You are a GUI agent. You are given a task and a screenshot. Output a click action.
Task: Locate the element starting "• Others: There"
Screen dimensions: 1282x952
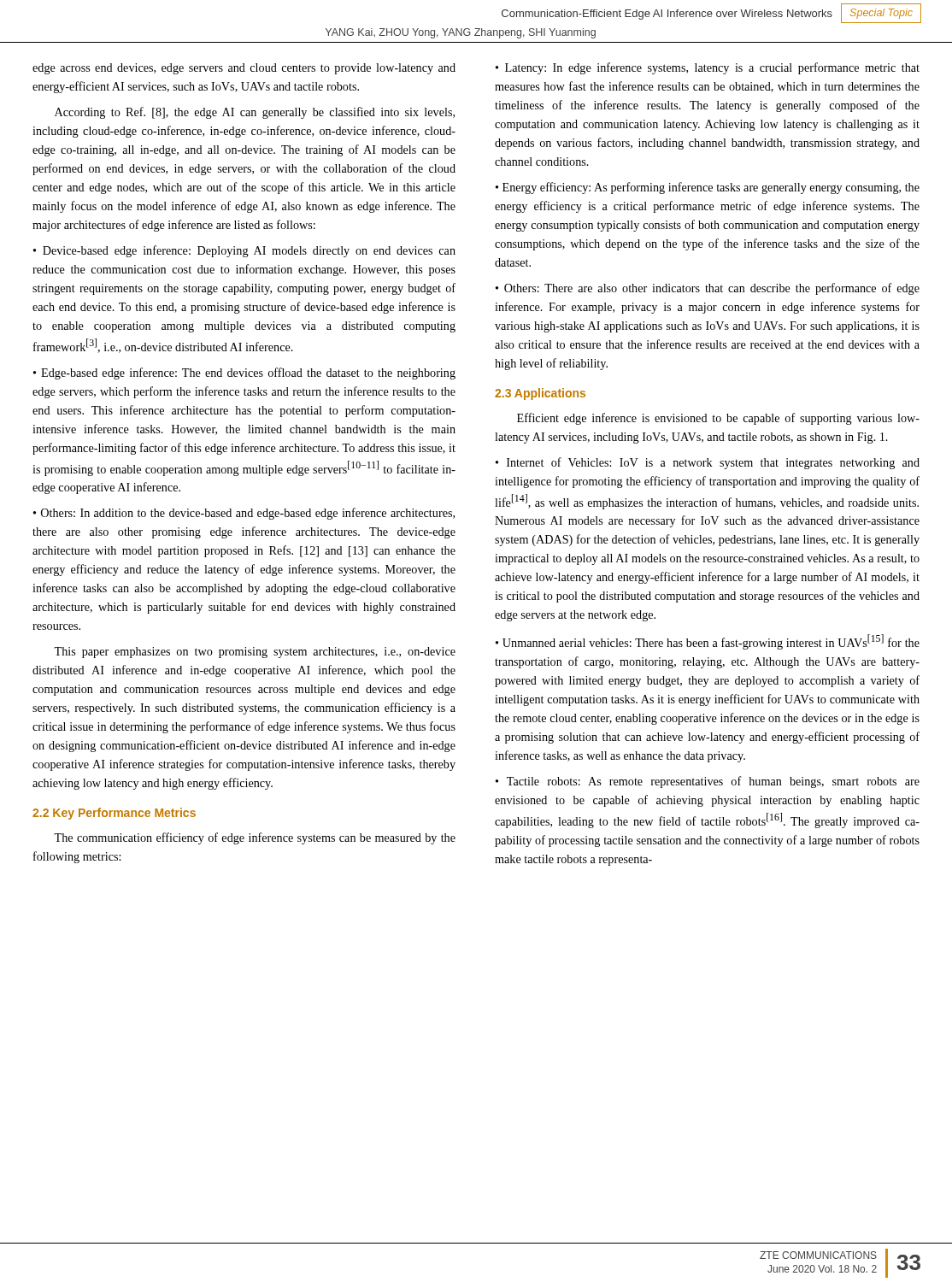(707, 326)
